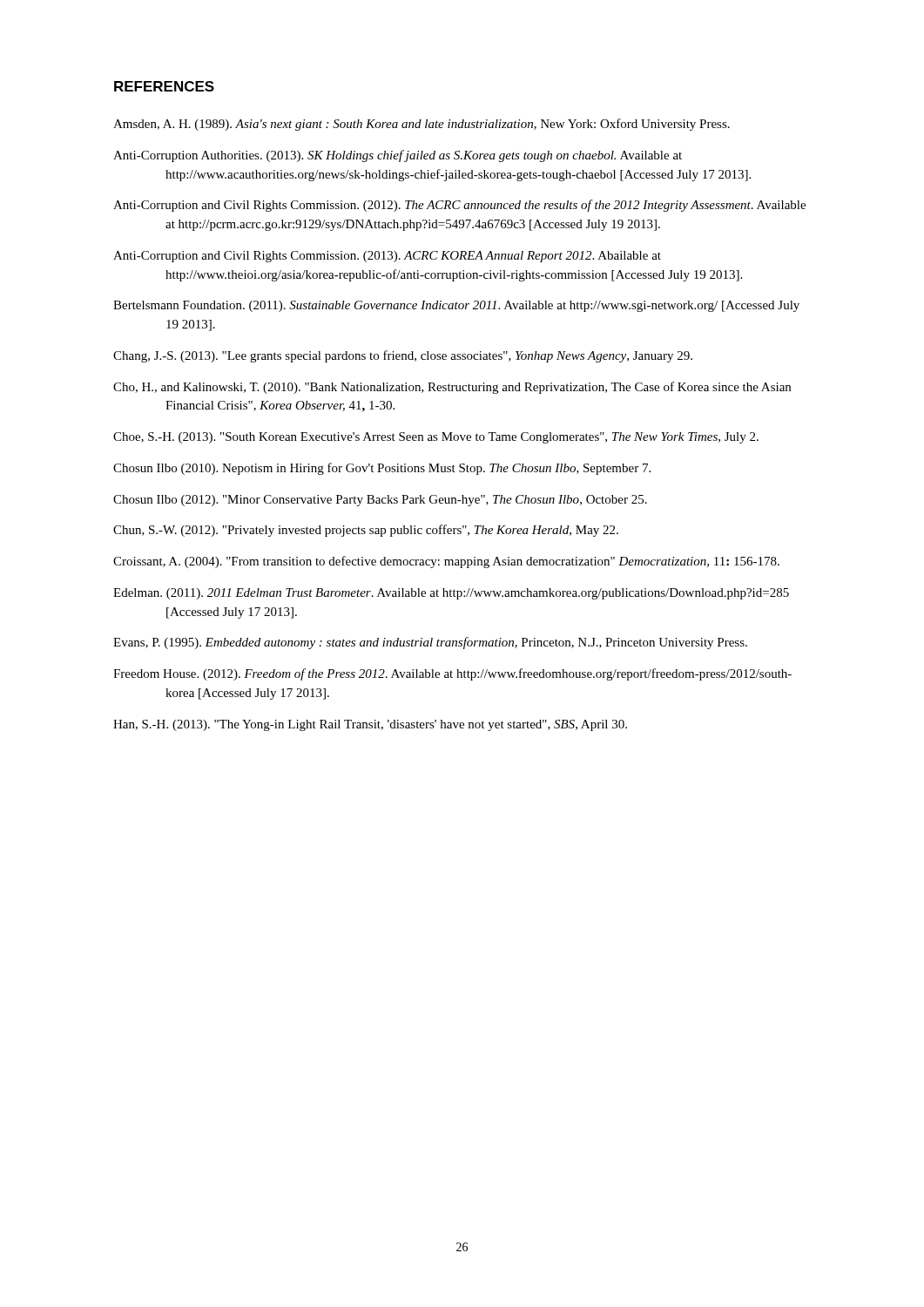The width and height of the screenshot is (924, 1307).
Task: Click on the text block starting "Cho, H., and Kalinowski, T. (2010)."
Action: click(x=452, y=396)
